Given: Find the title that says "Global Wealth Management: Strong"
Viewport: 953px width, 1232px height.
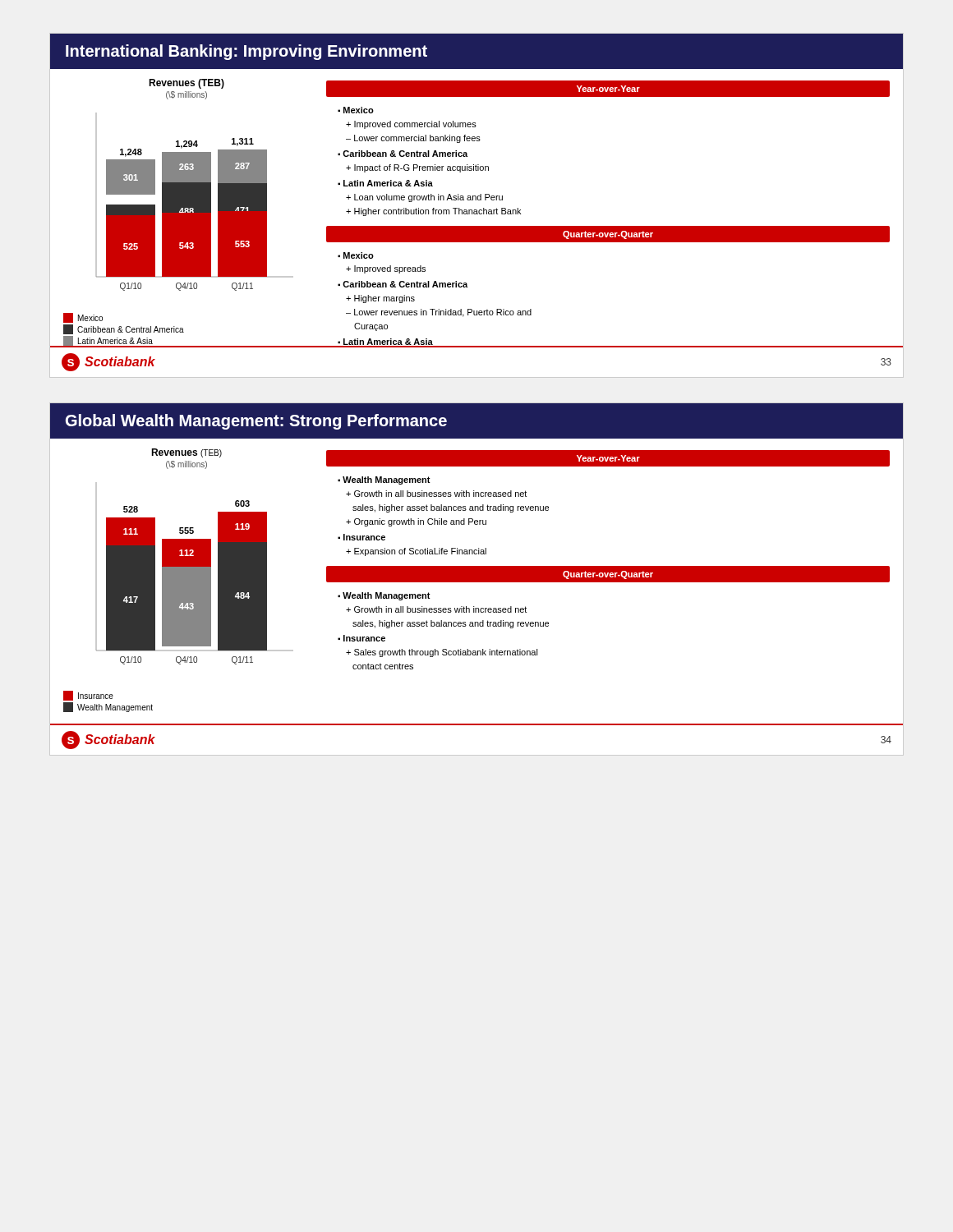Looking at the screenshot, I should click(256, 421).
